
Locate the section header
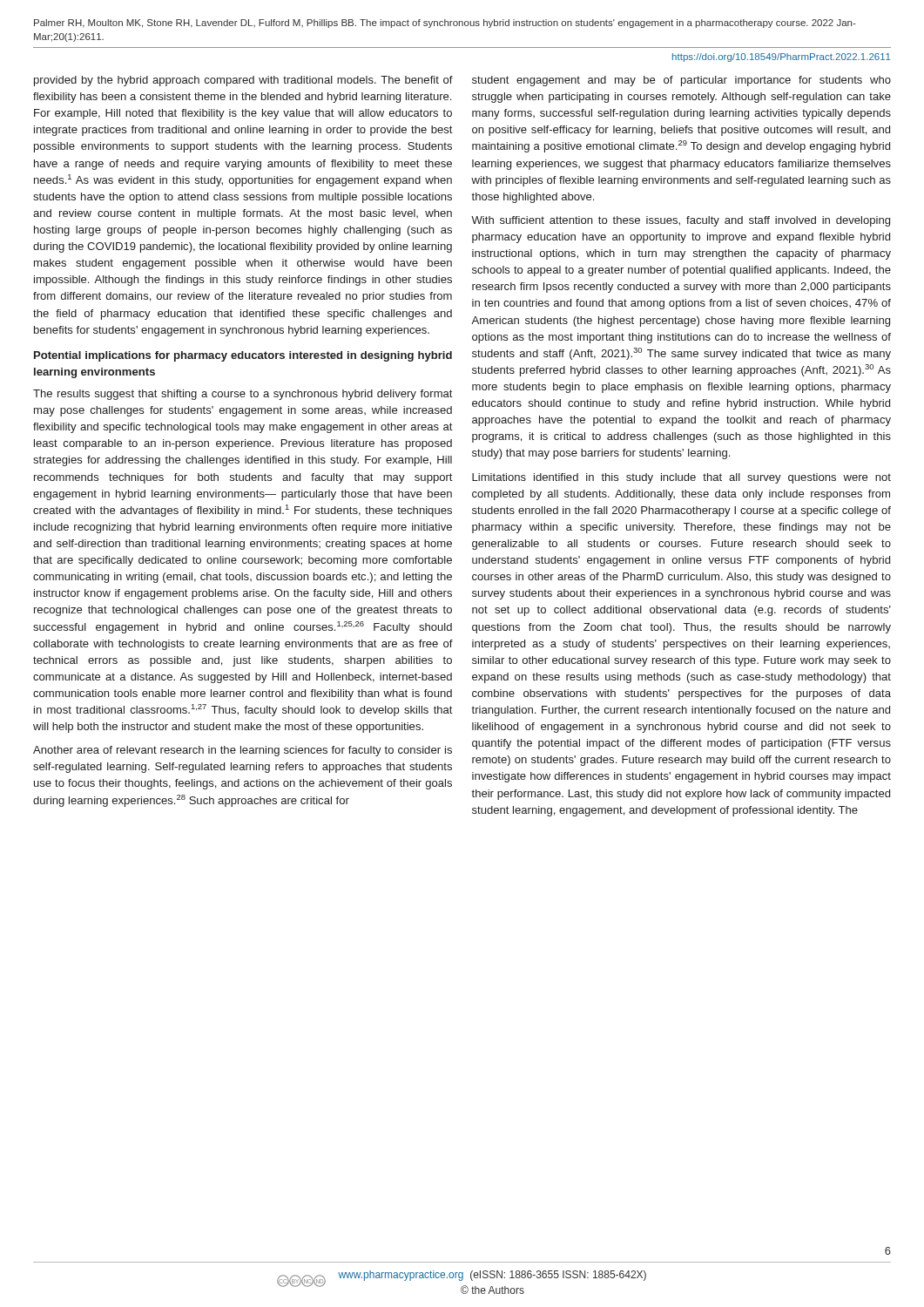click(243, 363)
